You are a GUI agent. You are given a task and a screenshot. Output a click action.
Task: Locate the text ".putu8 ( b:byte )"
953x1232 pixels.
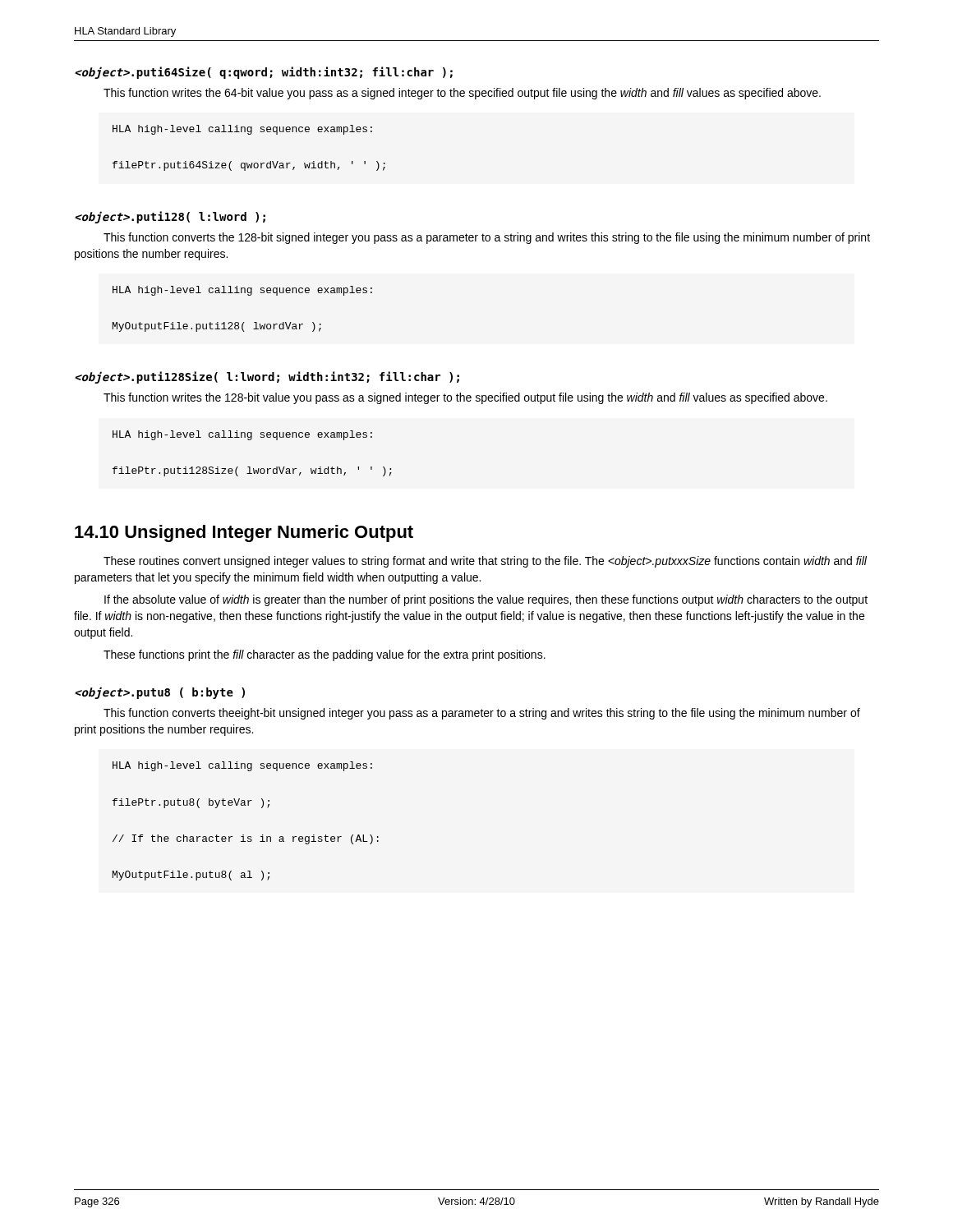pos(161,692)
